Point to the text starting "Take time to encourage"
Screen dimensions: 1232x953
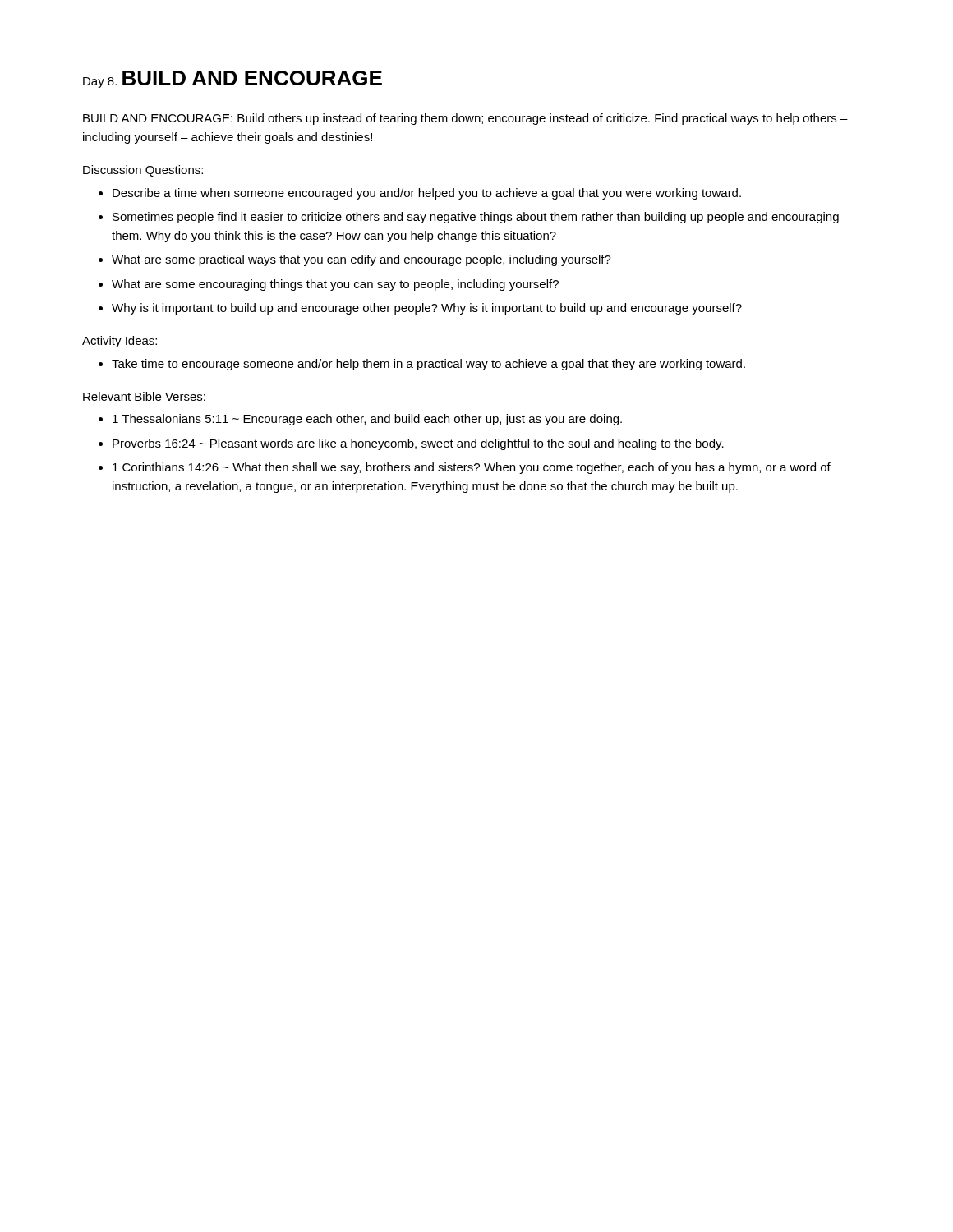click(429, 363)
